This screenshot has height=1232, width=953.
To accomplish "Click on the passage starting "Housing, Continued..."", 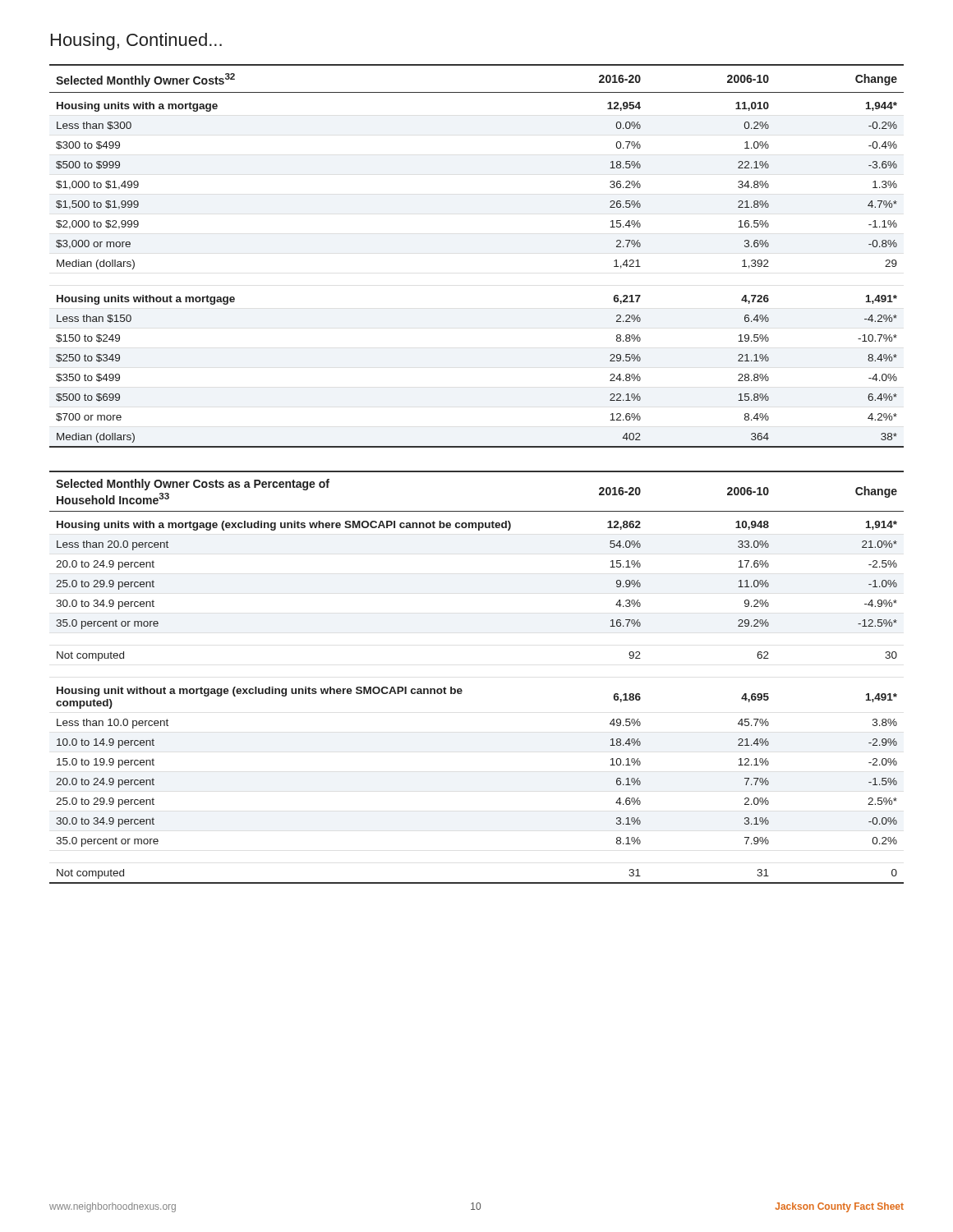I will pyautogui.click(x=136, y=40).
